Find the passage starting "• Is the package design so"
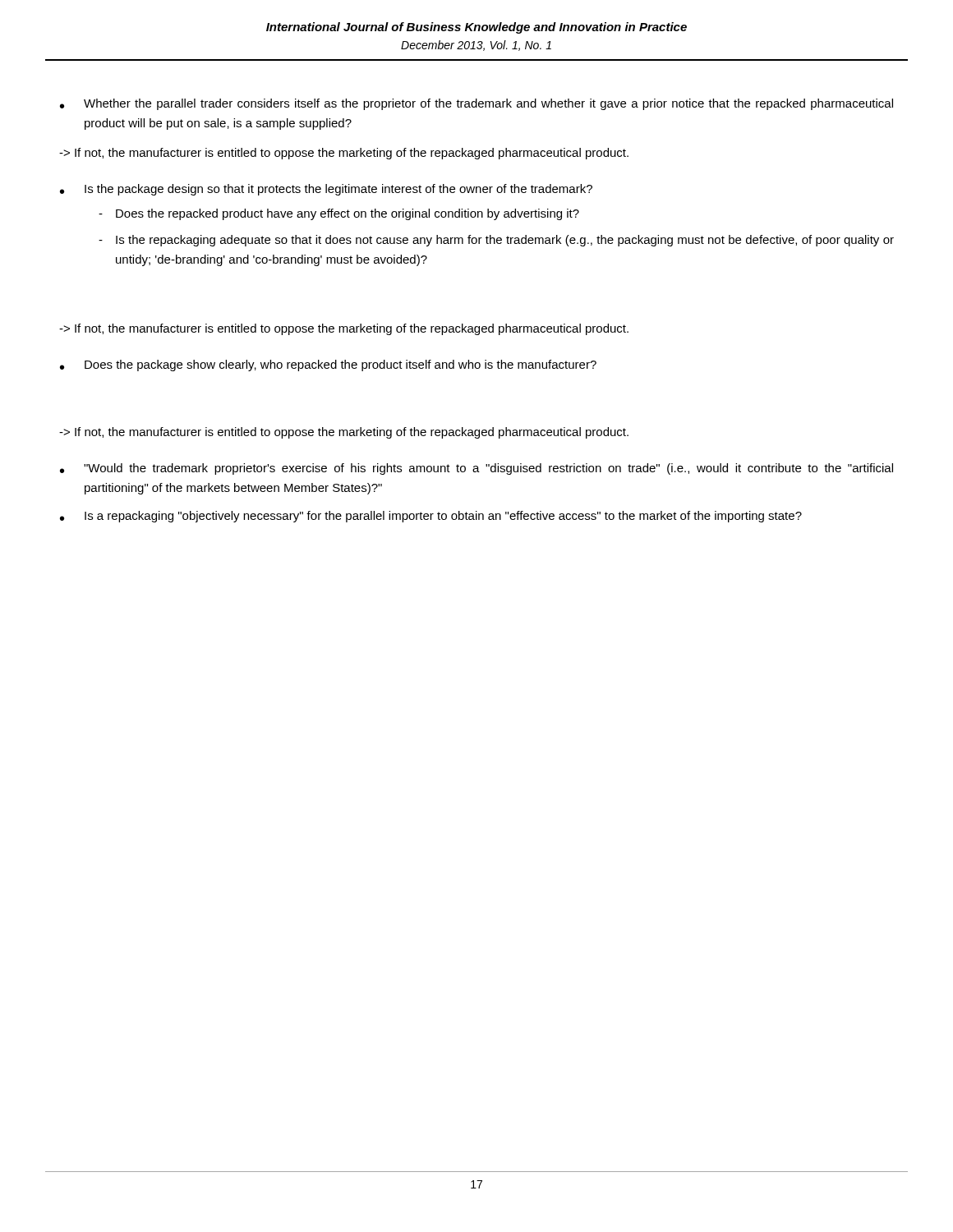Image resolution: width=953 pixels, height=1232 pixels. (476, 227)
